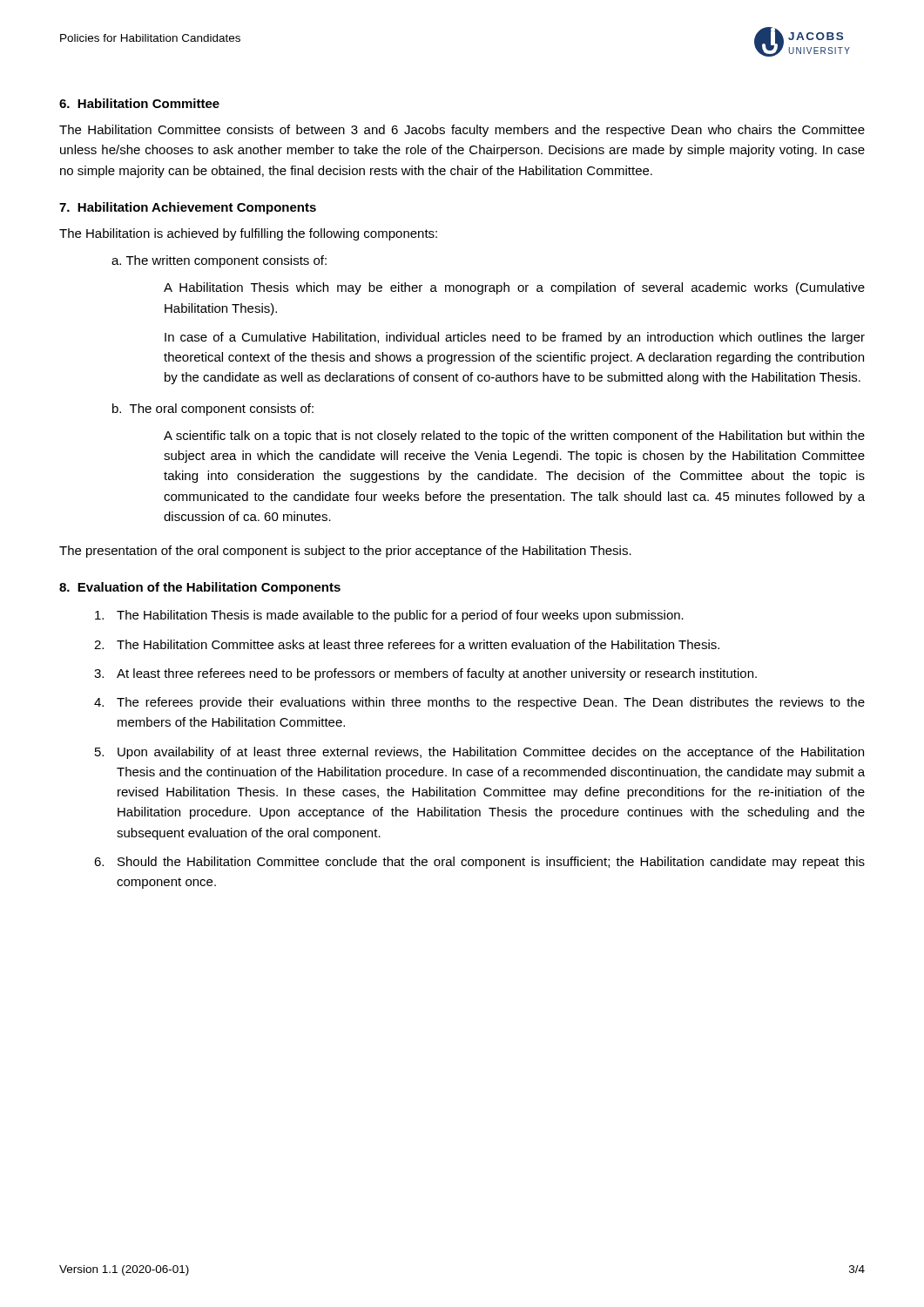This screenshot has width=924, height=1307.
Task: Locate the block of text that opens with "The Habilitation is achieved by fulfilling the following"
Action: (x=249, y=233)
